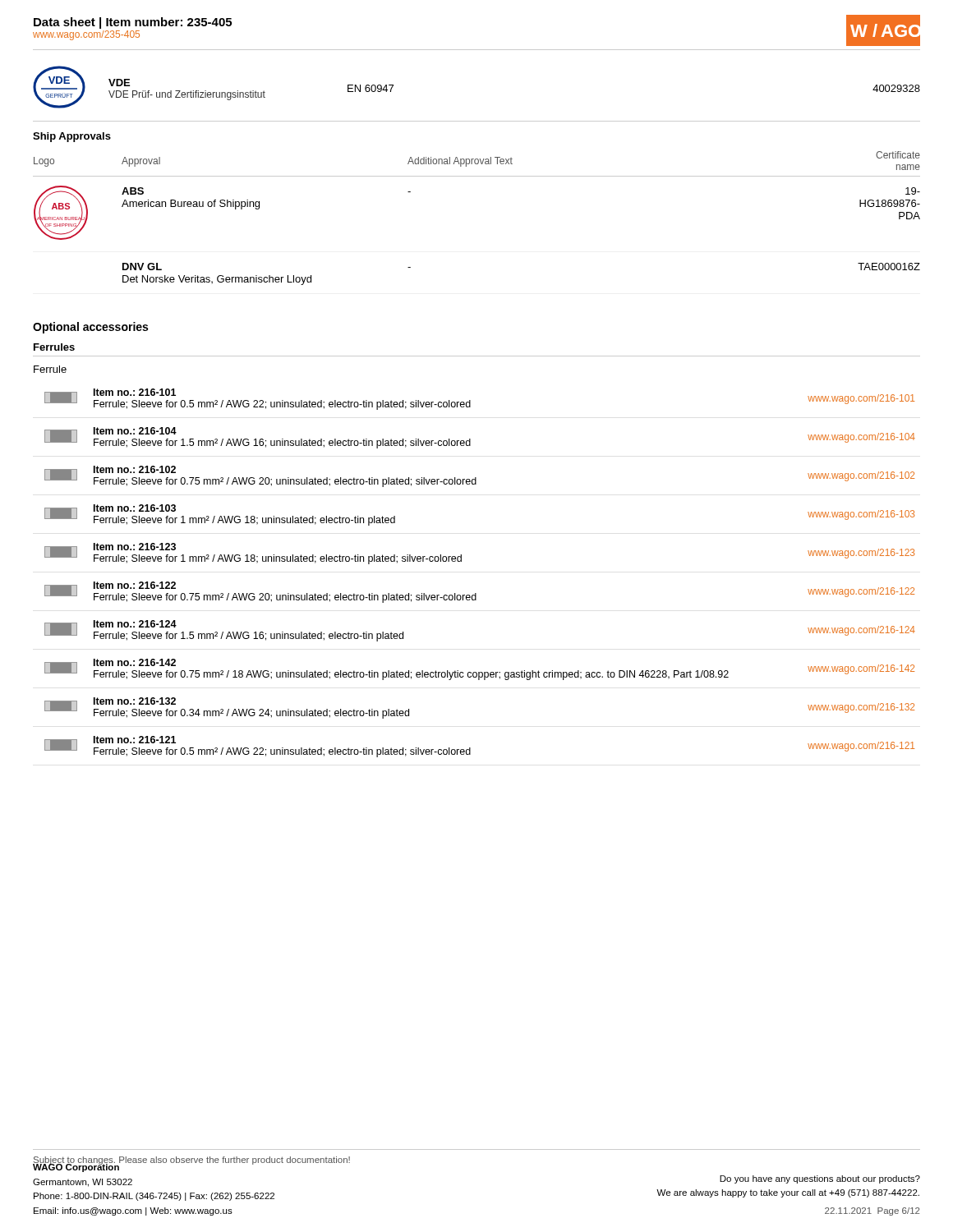
Task: Locate the block of text that opens with "Subject to changes. Please also observe"
Action: coord(192,1160)
